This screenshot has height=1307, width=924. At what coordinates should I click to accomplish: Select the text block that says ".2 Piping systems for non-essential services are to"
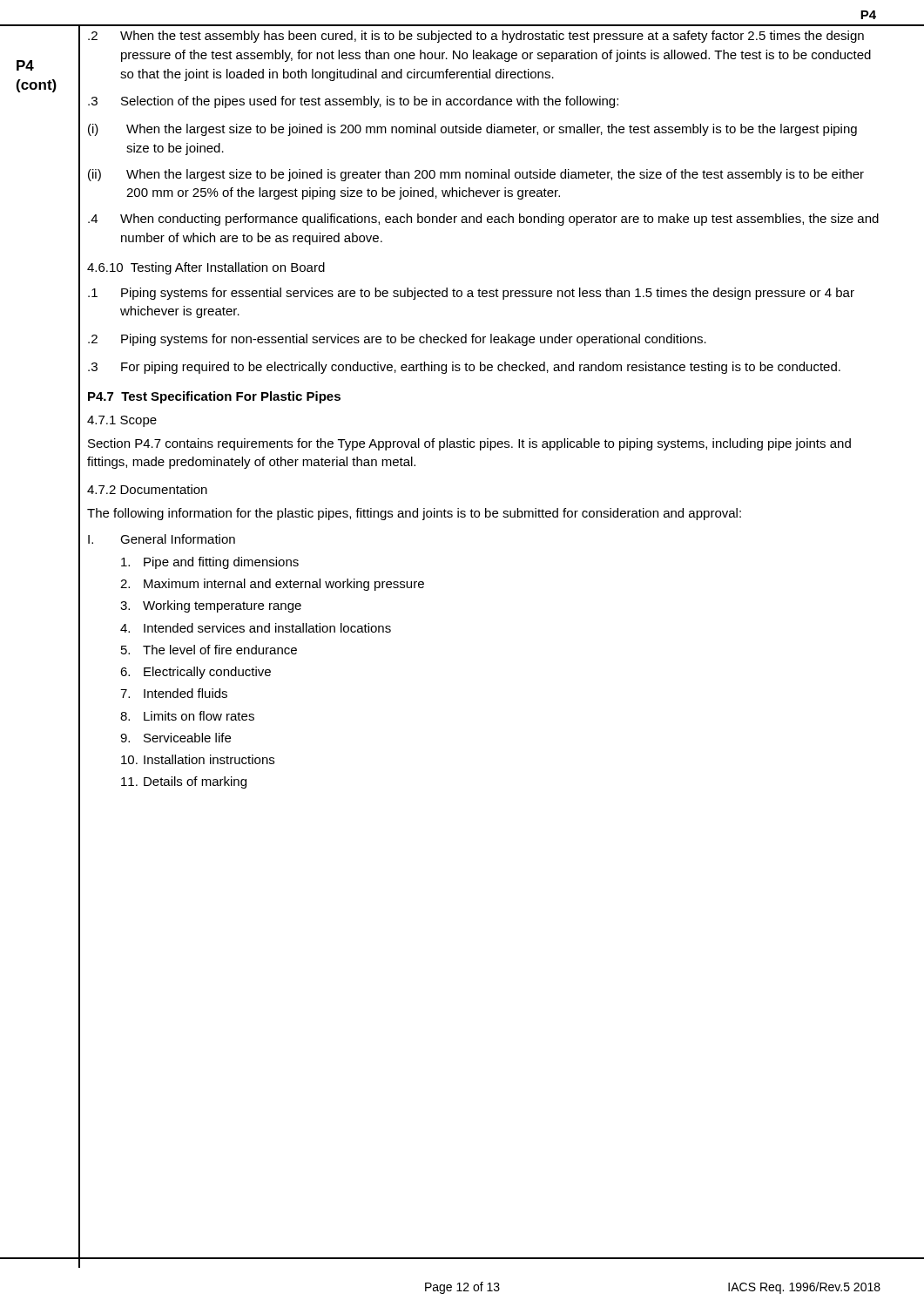coord(484,339)
